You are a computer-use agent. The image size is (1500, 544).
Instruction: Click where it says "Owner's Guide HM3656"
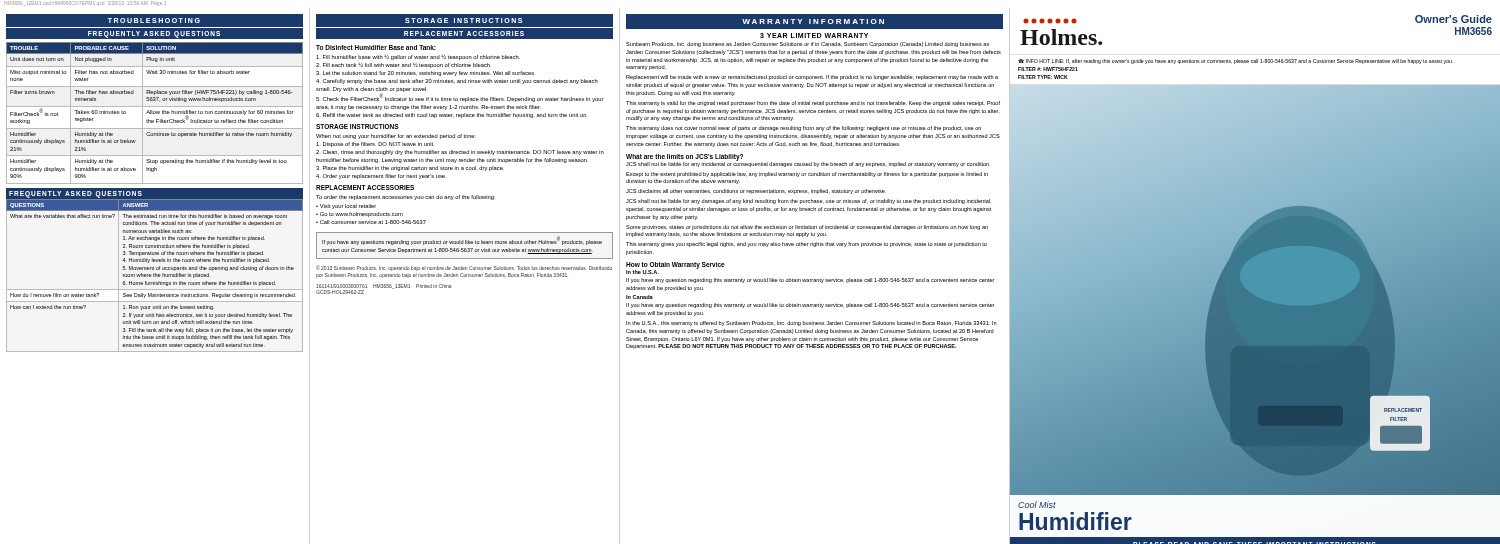(1453, 25)
